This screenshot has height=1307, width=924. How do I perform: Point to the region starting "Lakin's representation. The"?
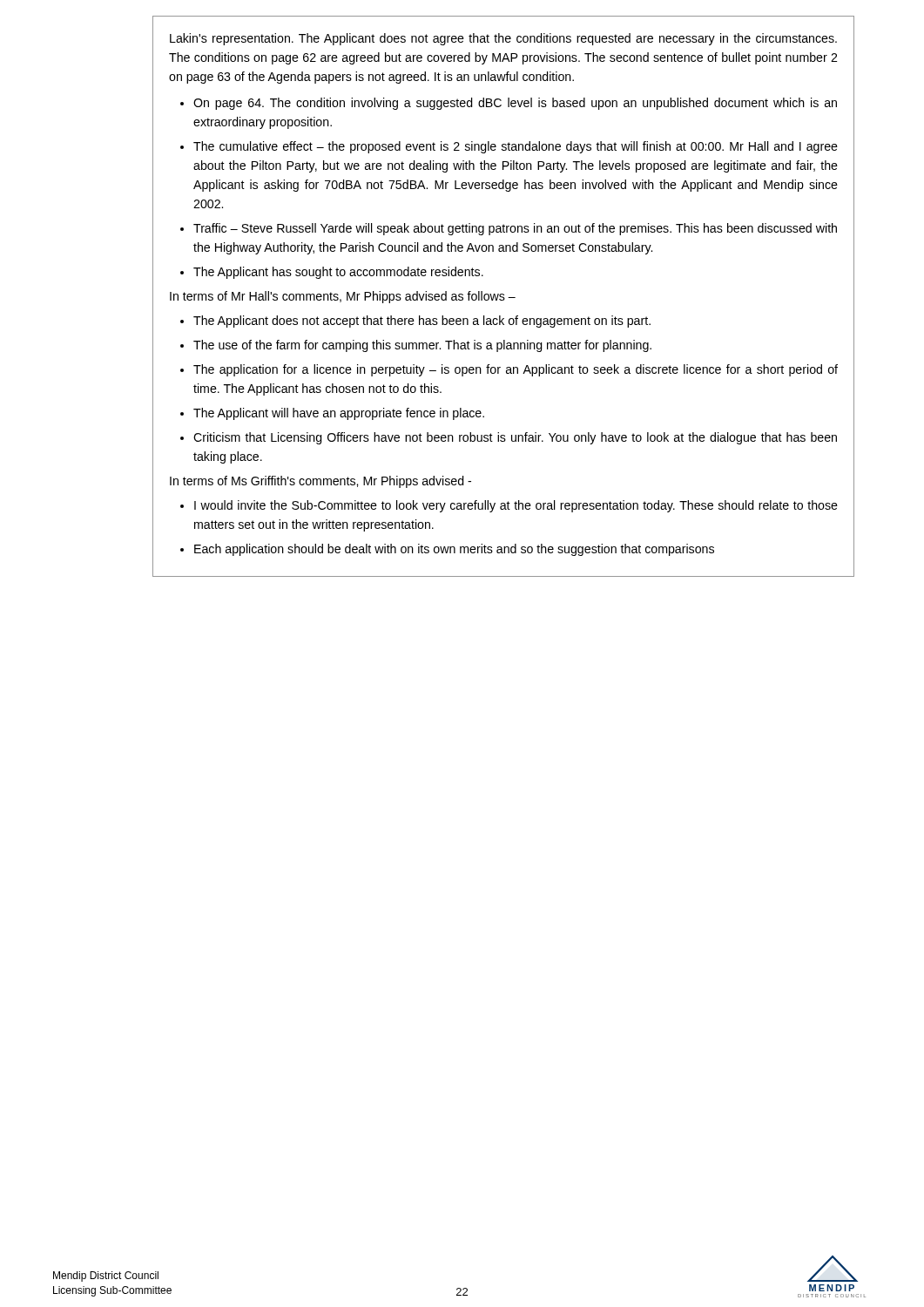503,294
